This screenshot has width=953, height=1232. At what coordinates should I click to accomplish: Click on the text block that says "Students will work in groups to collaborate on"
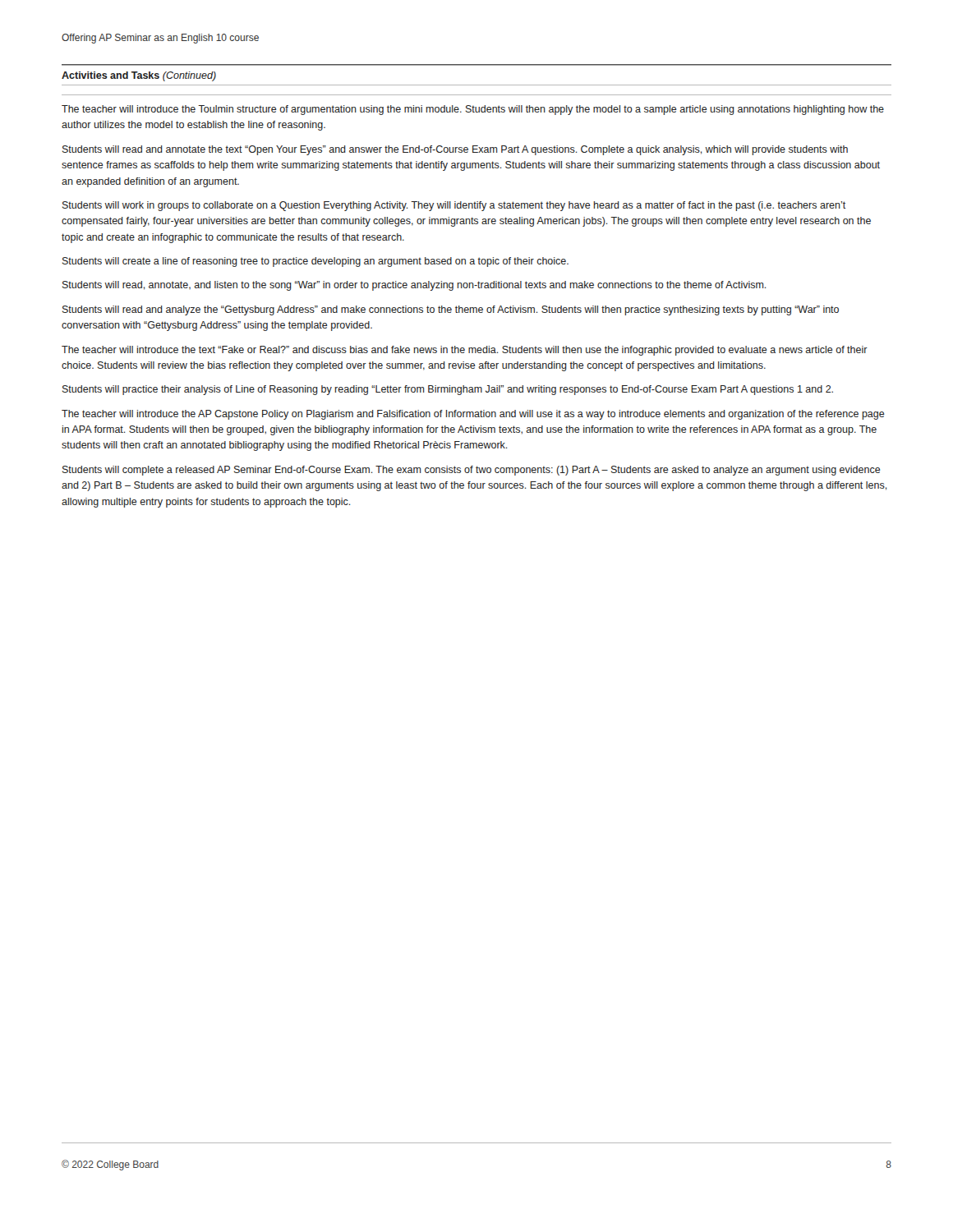coord(466,221)
